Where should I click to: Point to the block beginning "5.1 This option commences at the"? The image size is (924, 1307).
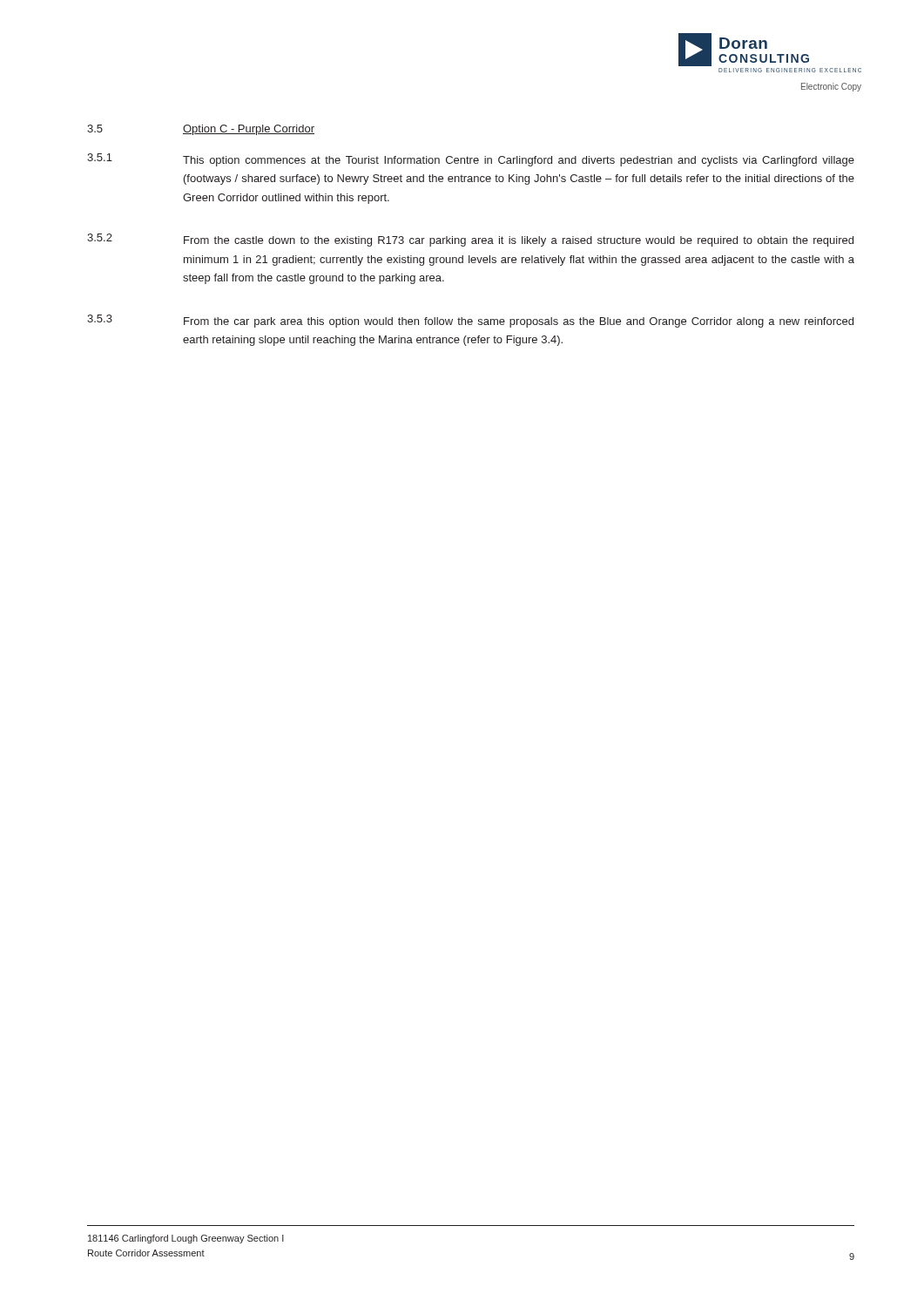click(x=471, y=179)
